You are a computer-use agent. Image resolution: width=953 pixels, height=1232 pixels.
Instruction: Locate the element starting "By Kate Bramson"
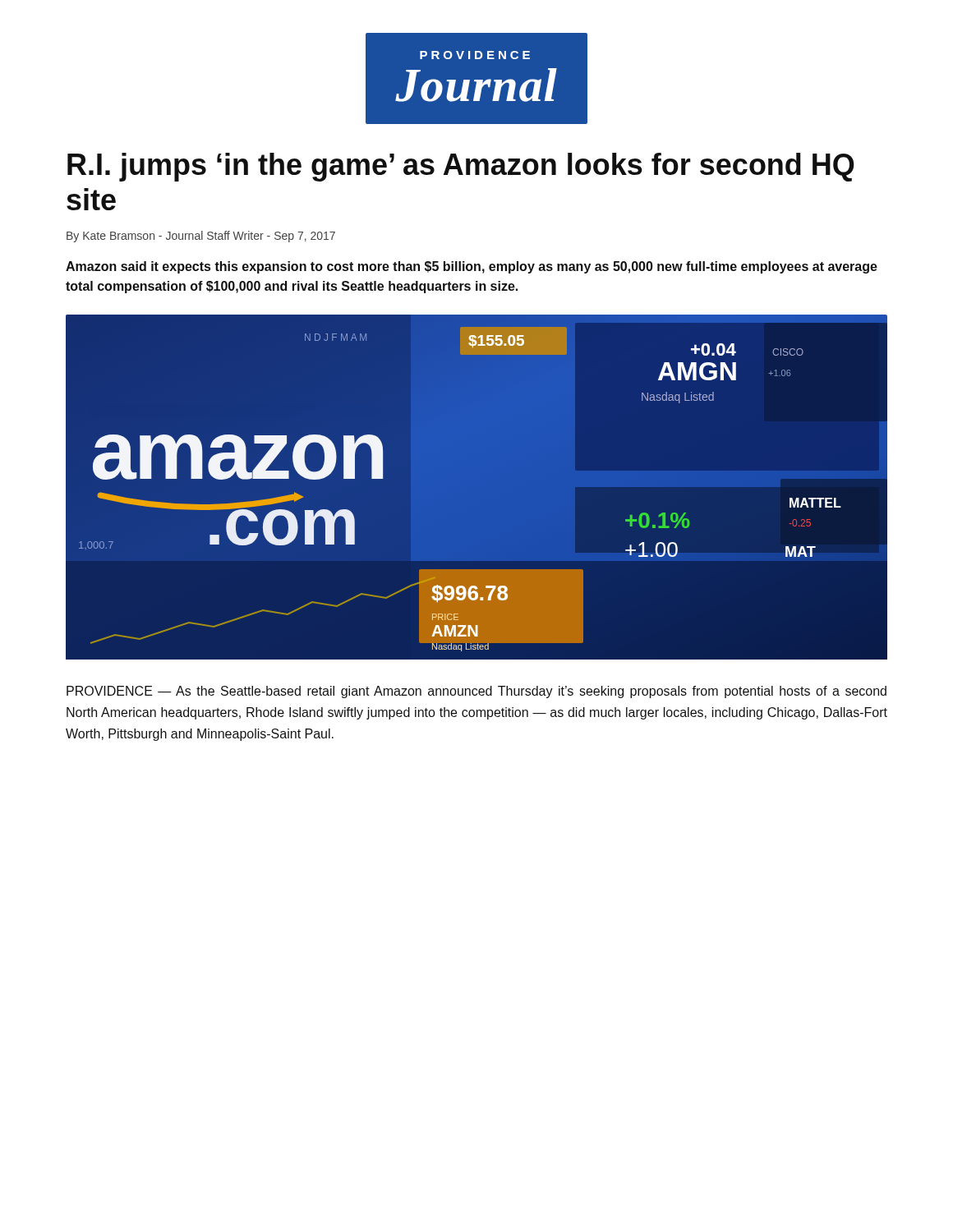(201, 237)
